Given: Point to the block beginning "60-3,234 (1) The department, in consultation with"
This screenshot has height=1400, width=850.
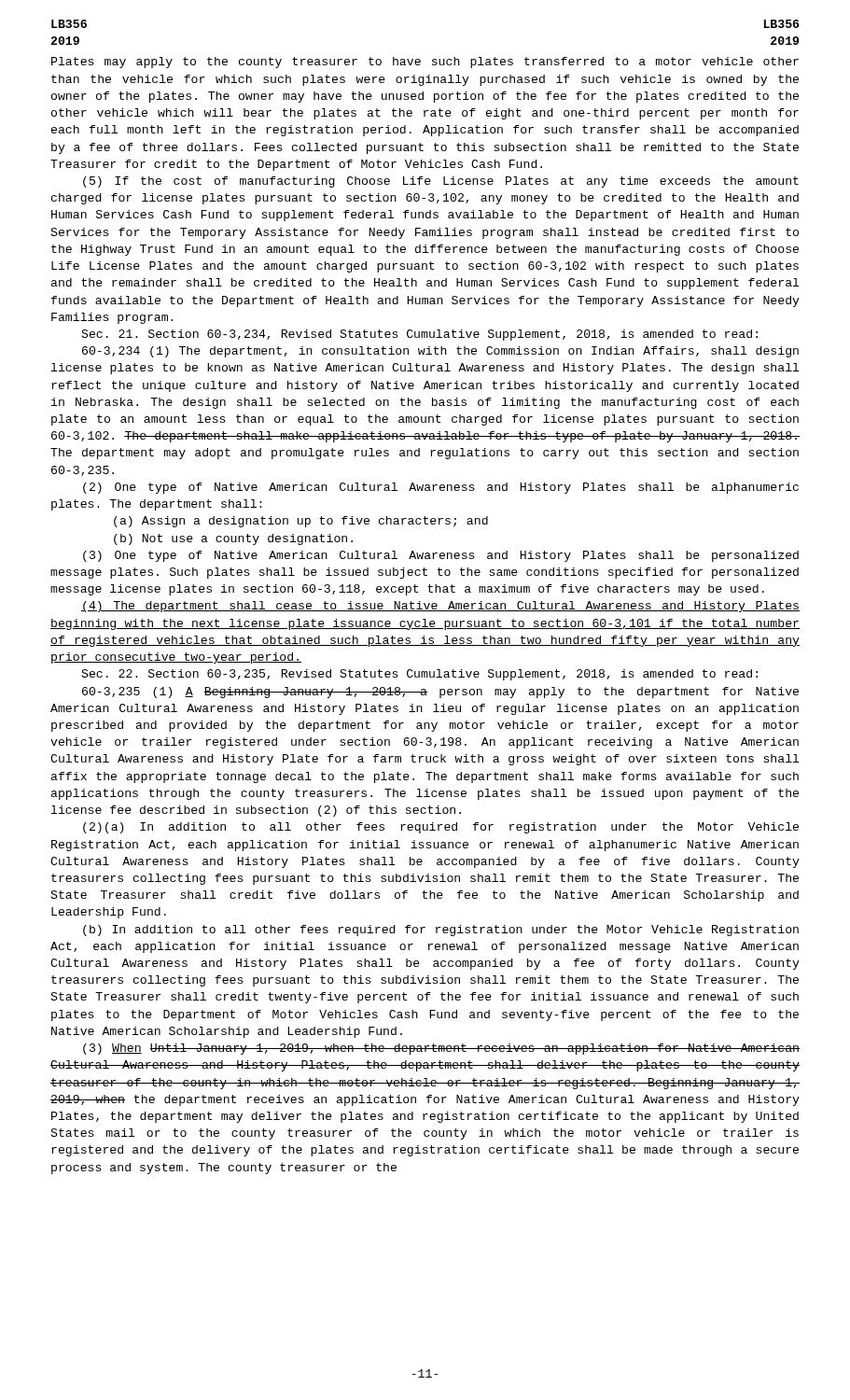Looking at the screenshot, I should coord(425,412).
